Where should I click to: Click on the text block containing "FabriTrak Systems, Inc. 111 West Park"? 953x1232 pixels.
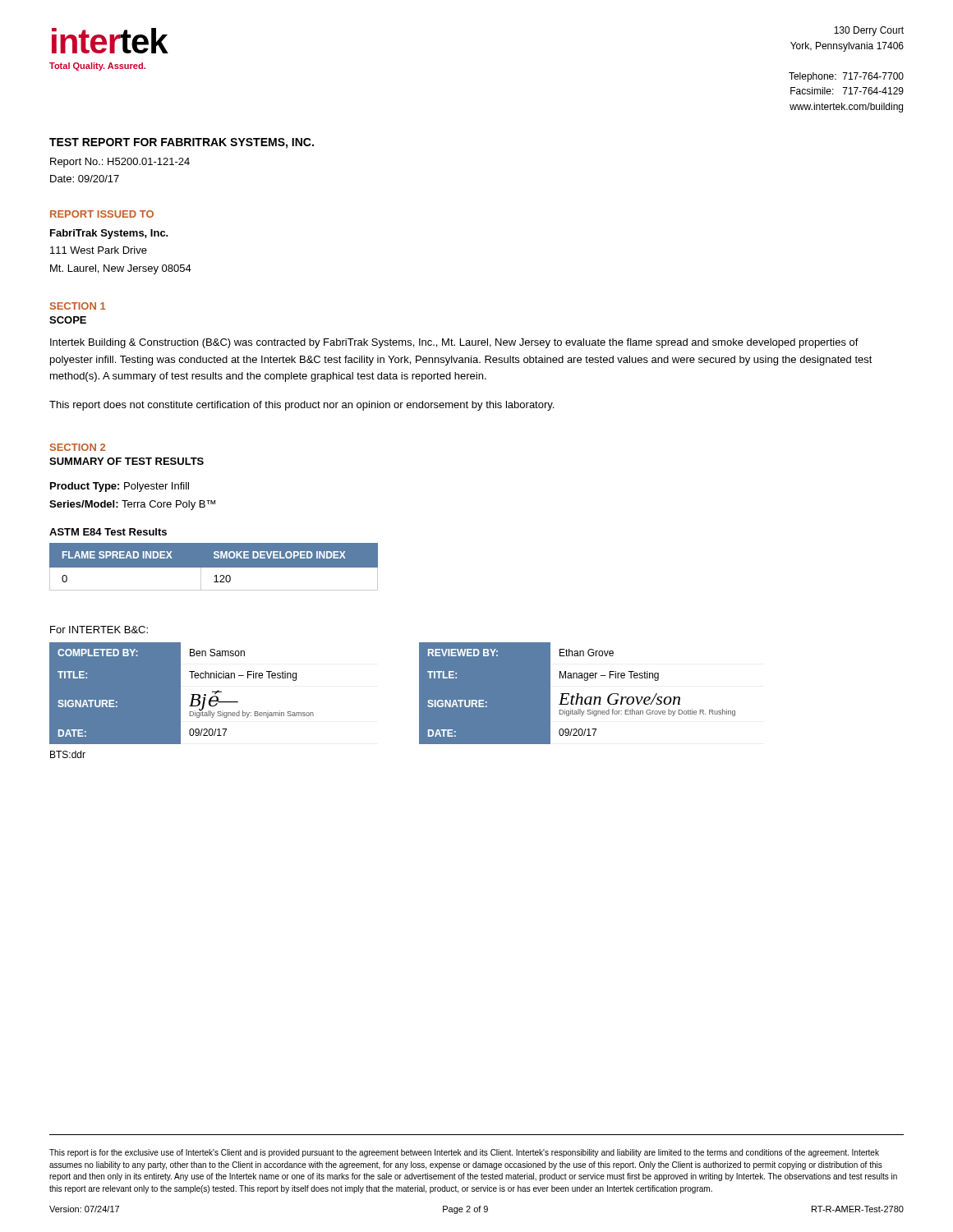pos(120,250)
